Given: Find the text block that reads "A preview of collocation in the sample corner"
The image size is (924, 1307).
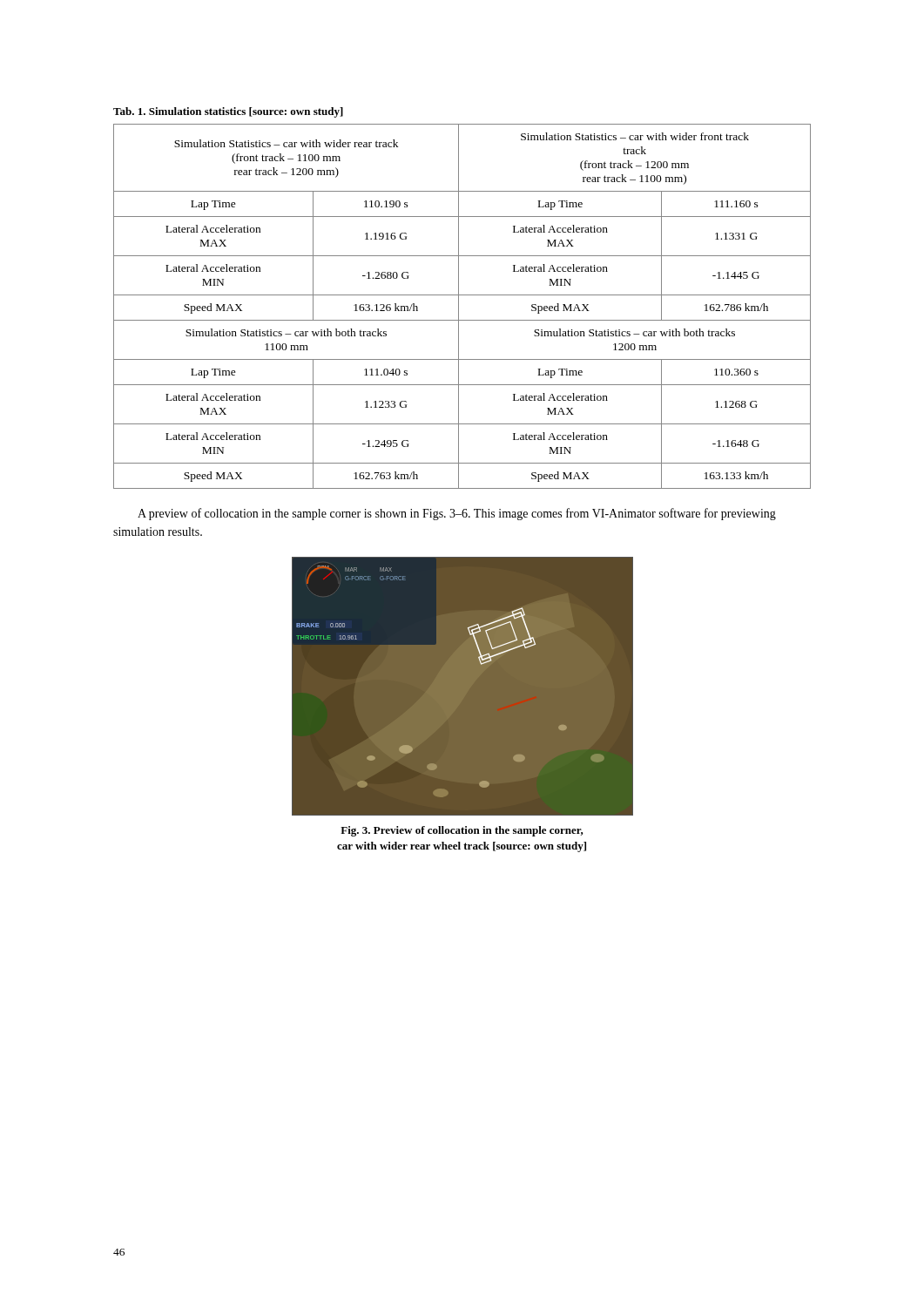Looking at the screenshot, I should tap(444, 523).
